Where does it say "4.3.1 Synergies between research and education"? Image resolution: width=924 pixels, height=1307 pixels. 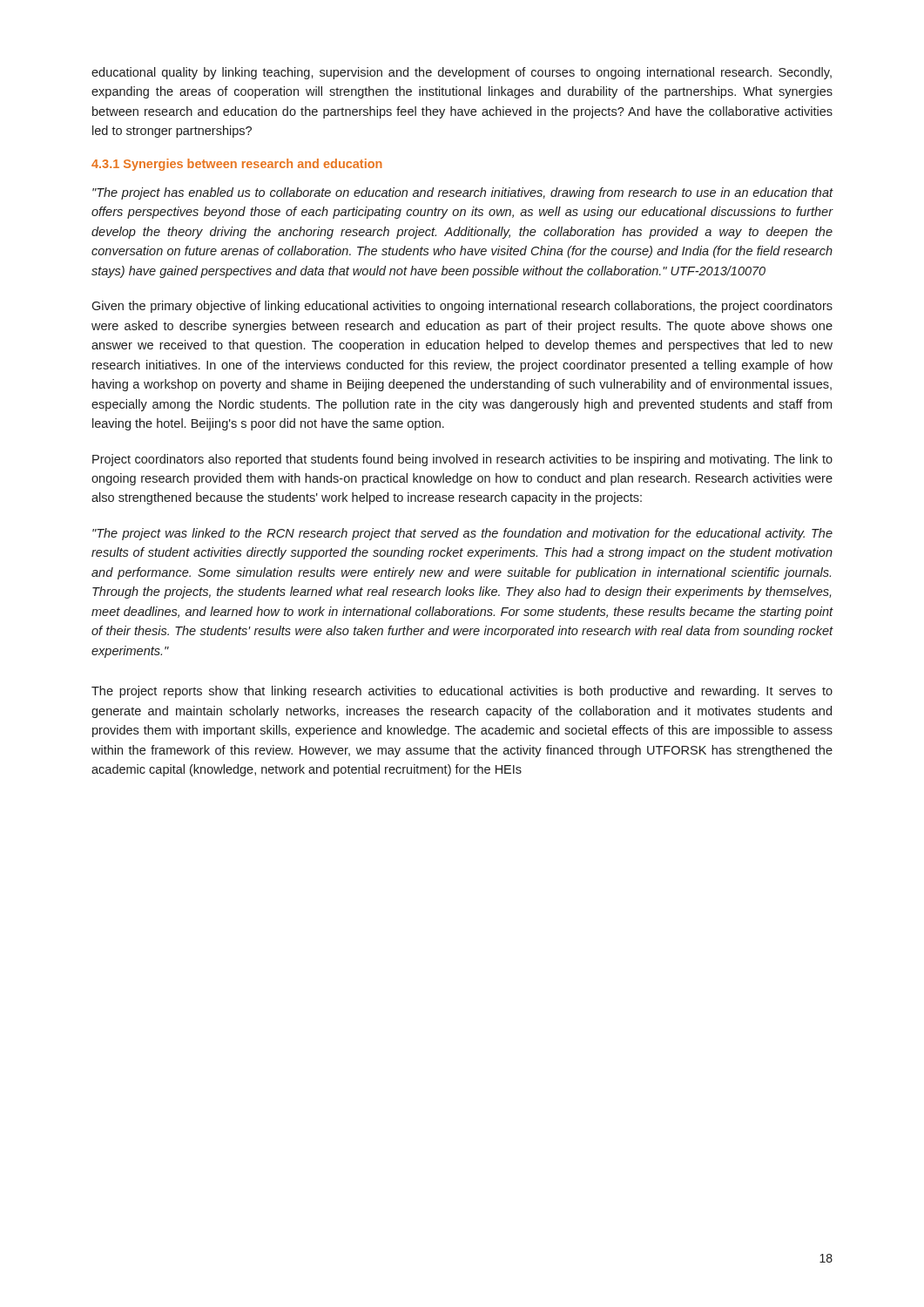point(237,164)
